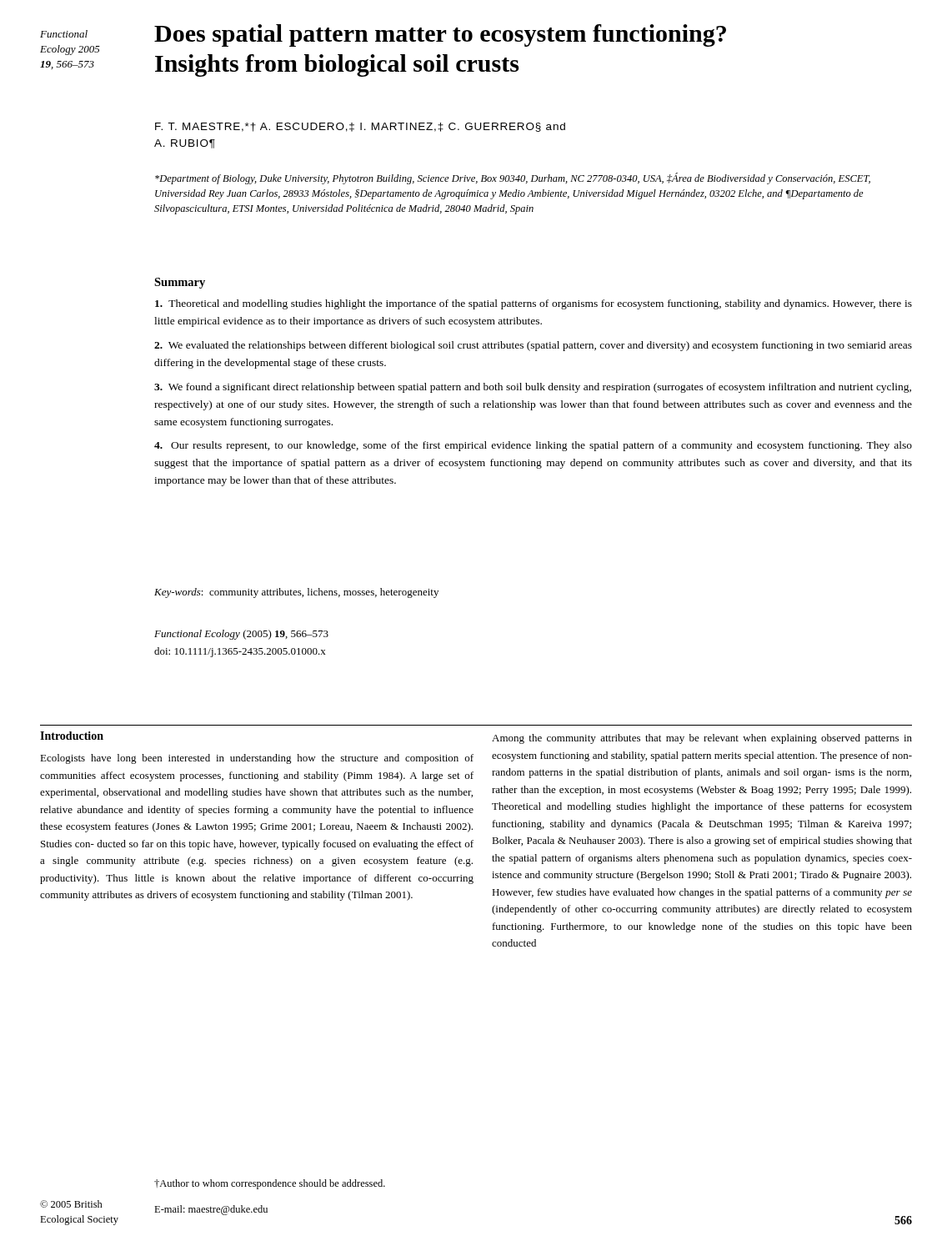Point to the block beginning "Among the community attributes"
This screenshot has width=952, height=1251.
[x=702, y=841]
